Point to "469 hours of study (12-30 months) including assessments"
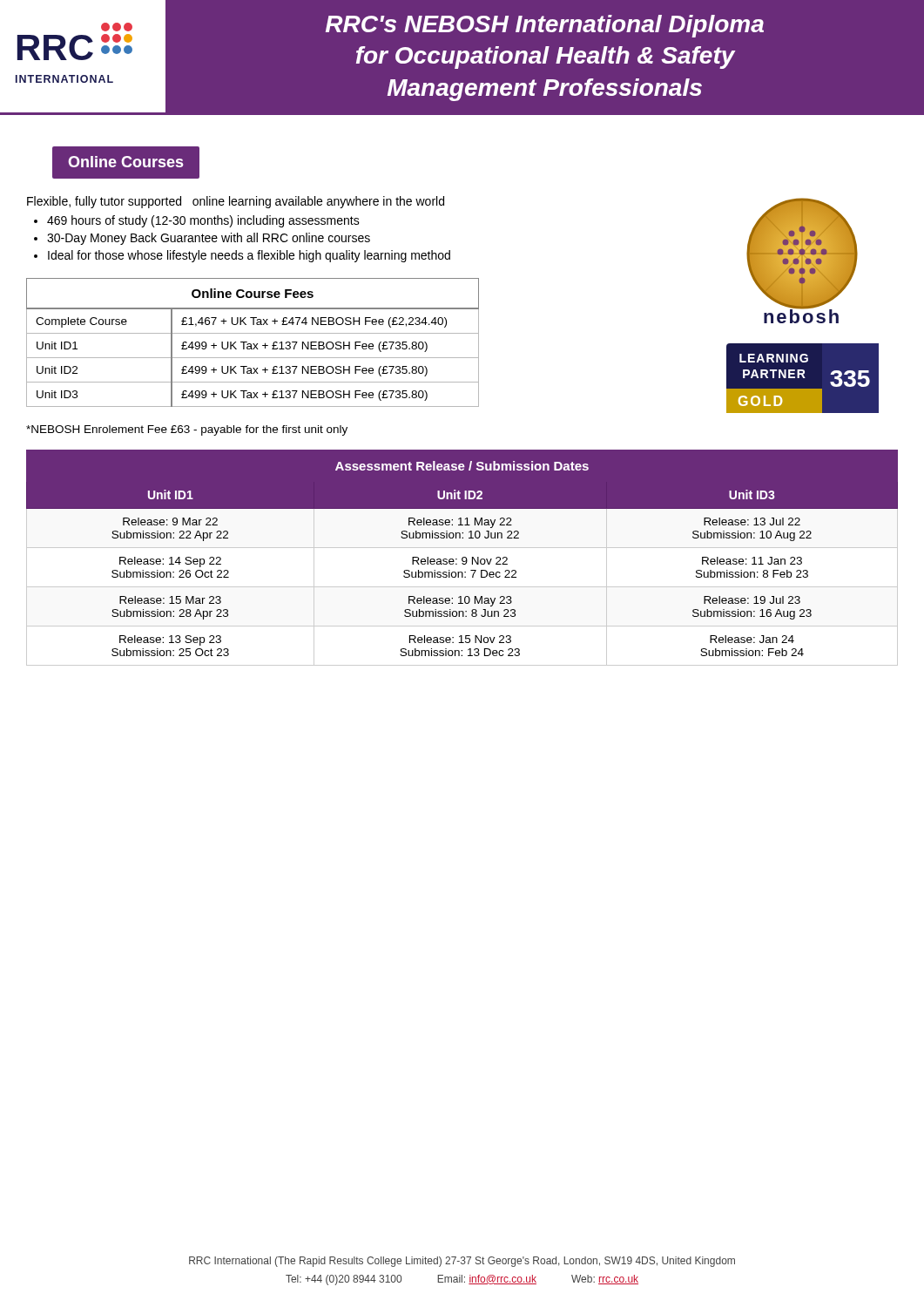 (203, 221)
